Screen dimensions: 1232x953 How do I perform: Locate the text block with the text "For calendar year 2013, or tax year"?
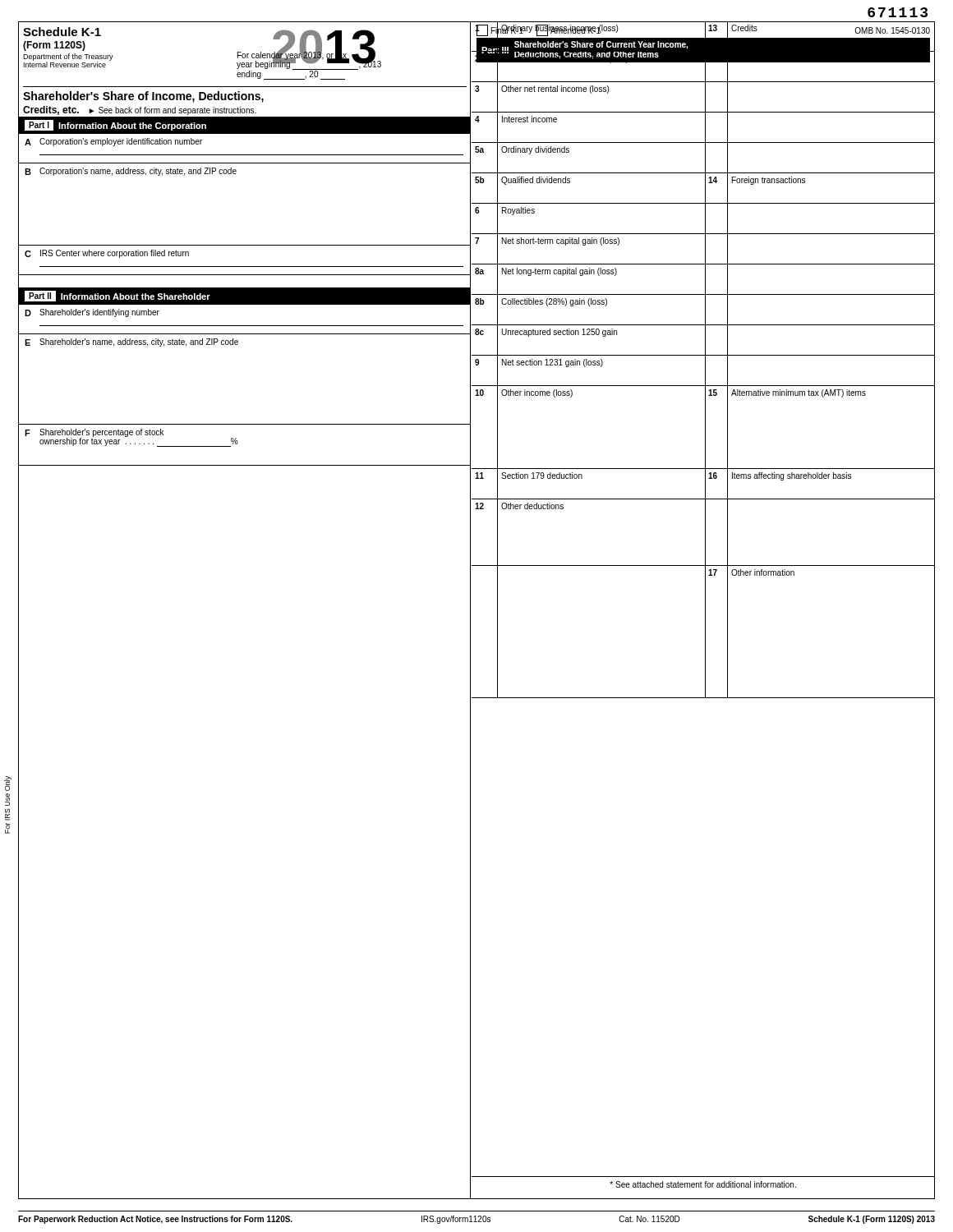(309, 65)
